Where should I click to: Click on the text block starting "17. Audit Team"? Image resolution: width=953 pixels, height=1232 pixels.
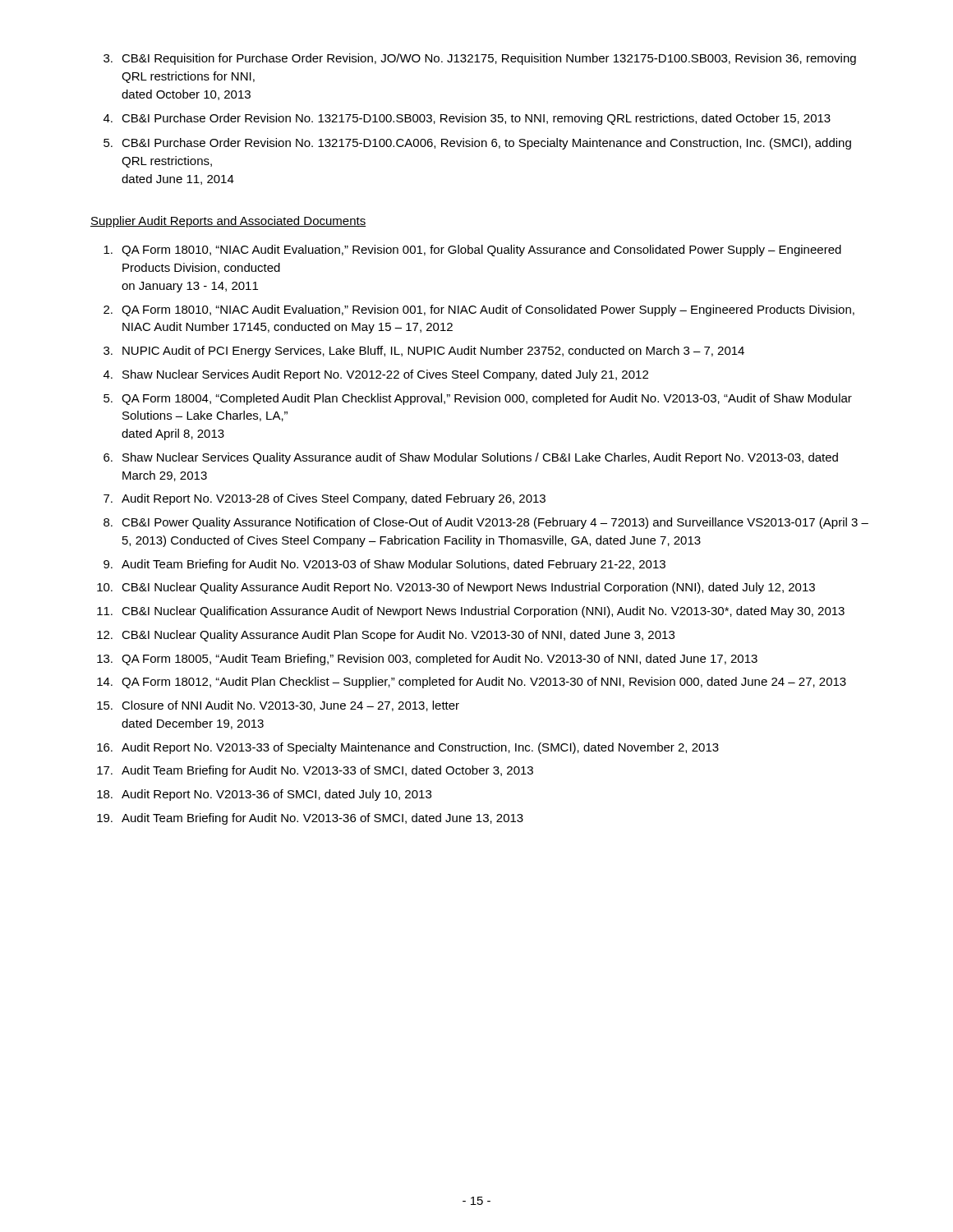pos(312,771)
